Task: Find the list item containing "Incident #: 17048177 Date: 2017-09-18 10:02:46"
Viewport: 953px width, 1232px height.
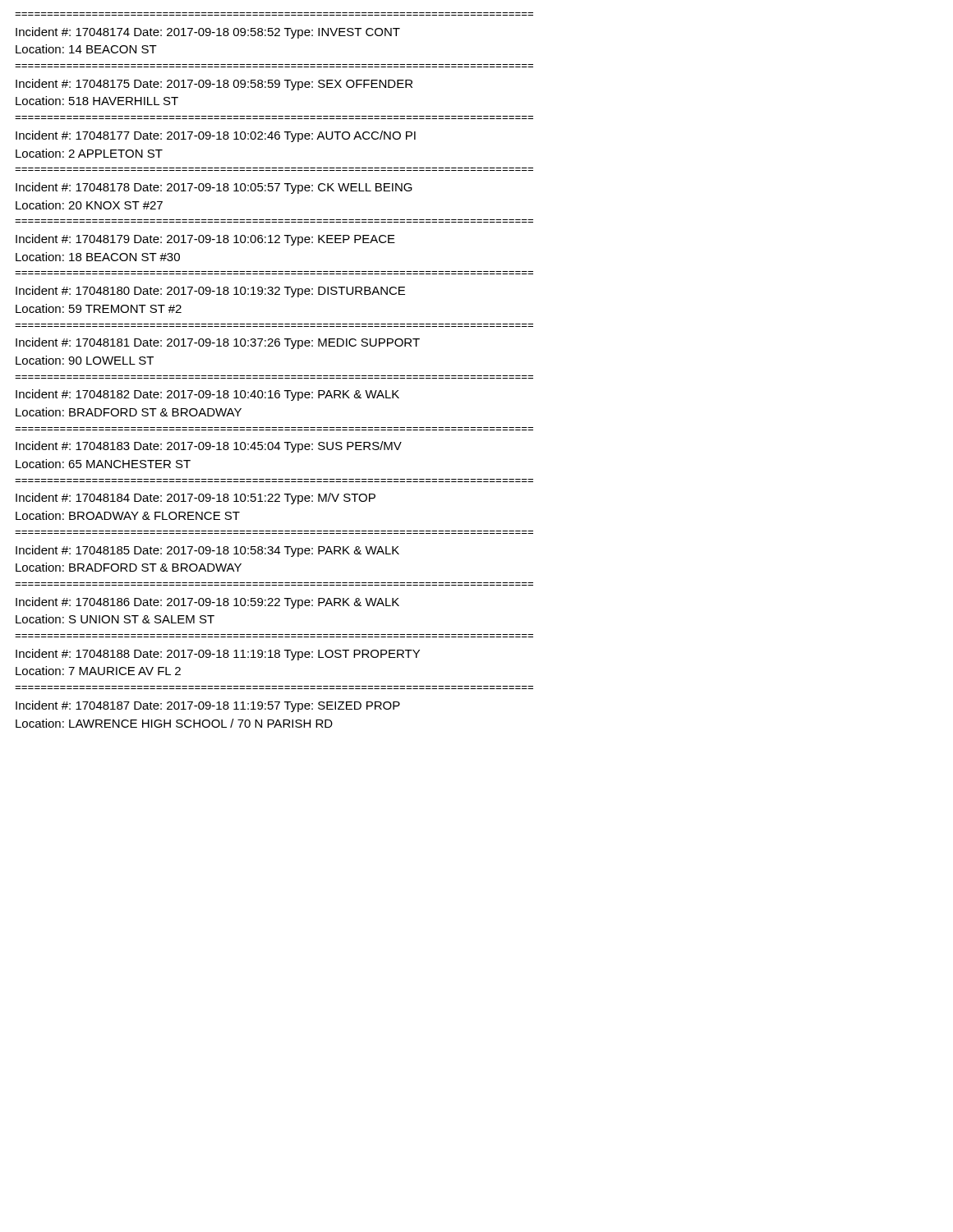Action: [x=216, y=144]
